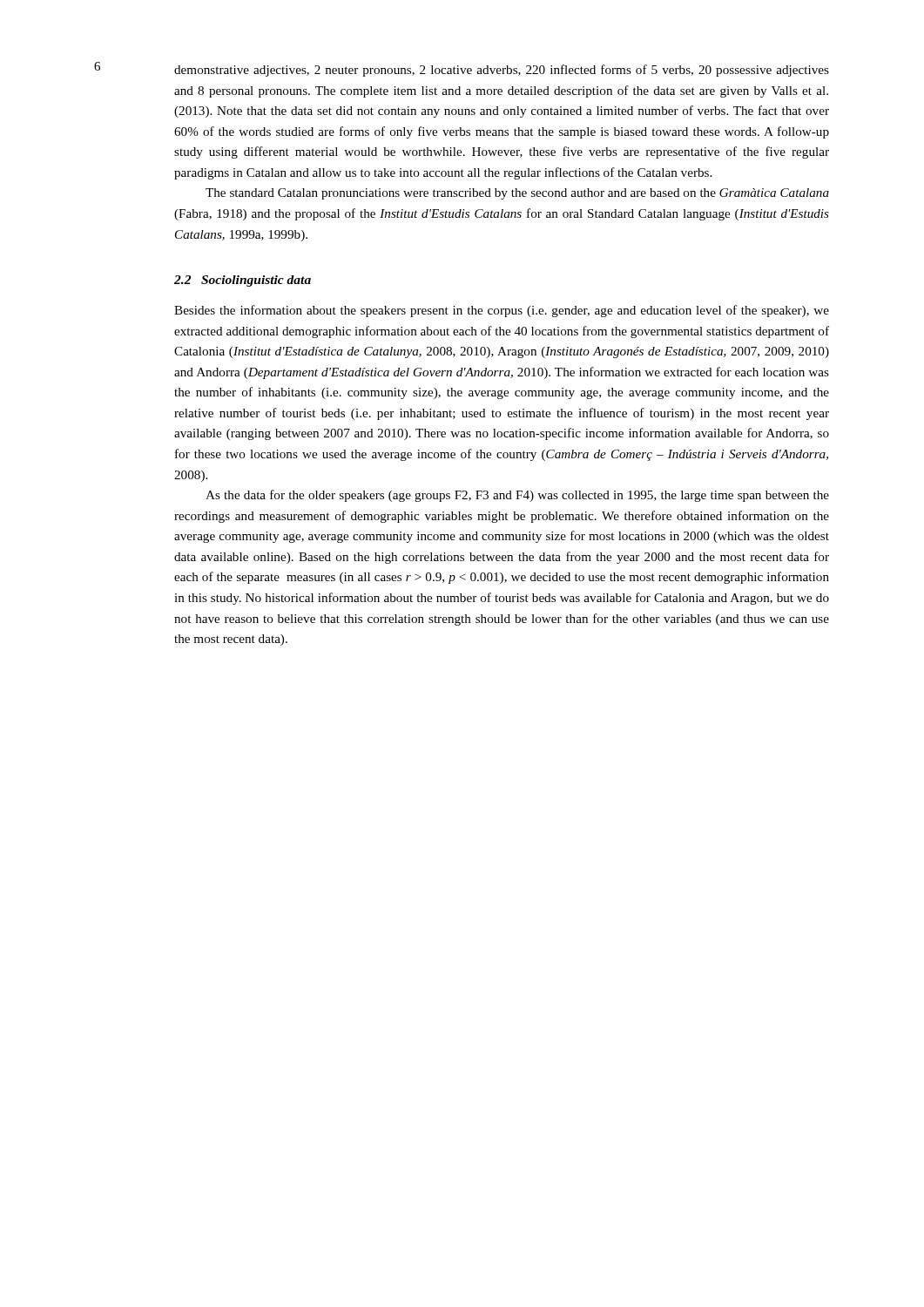Find the element starting "Besides the information about"
This screenshot has width=924, height=1307.
[x=502, y=311]
